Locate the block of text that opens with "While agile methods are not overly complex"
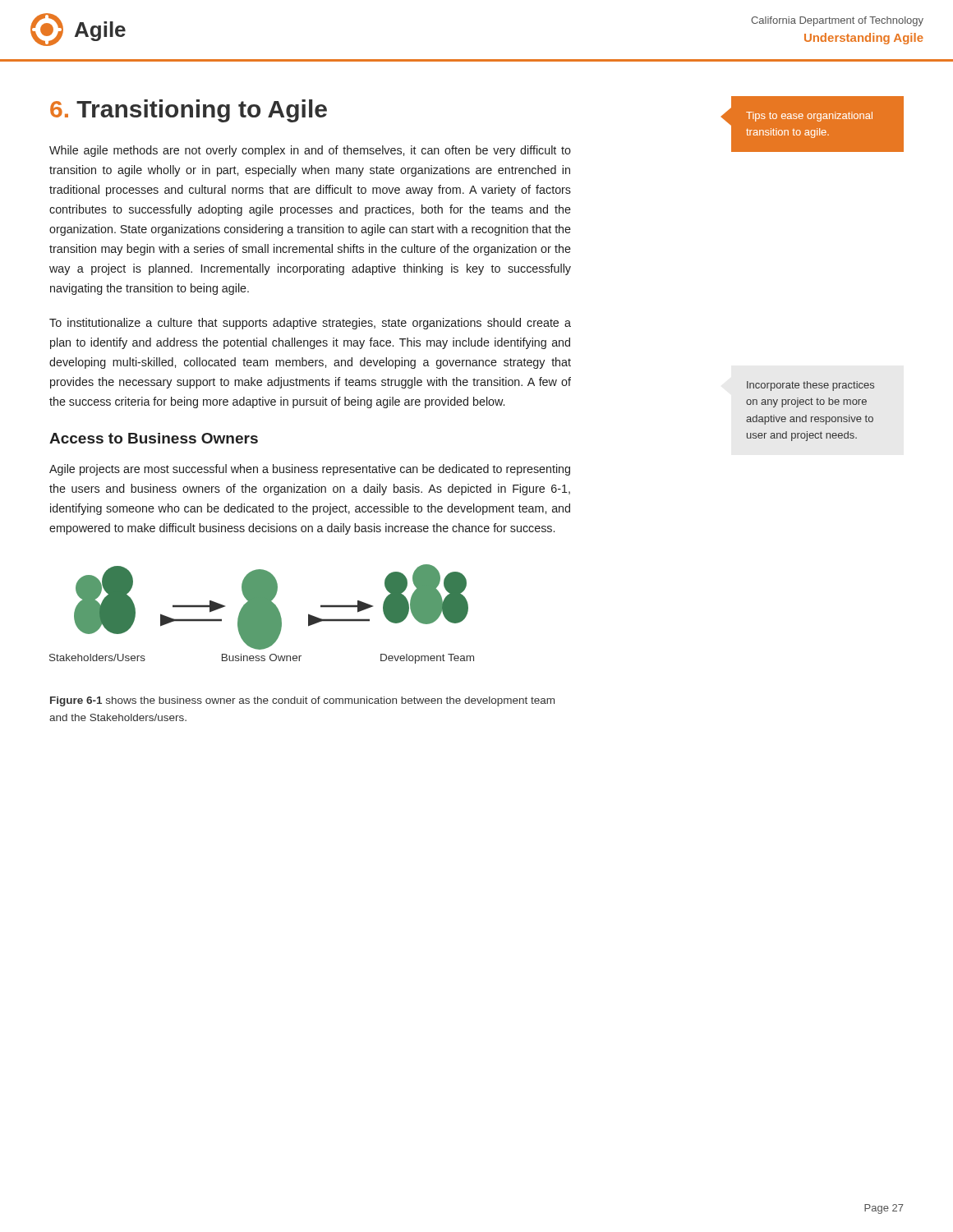953x1232 pixels. [310, 219]
